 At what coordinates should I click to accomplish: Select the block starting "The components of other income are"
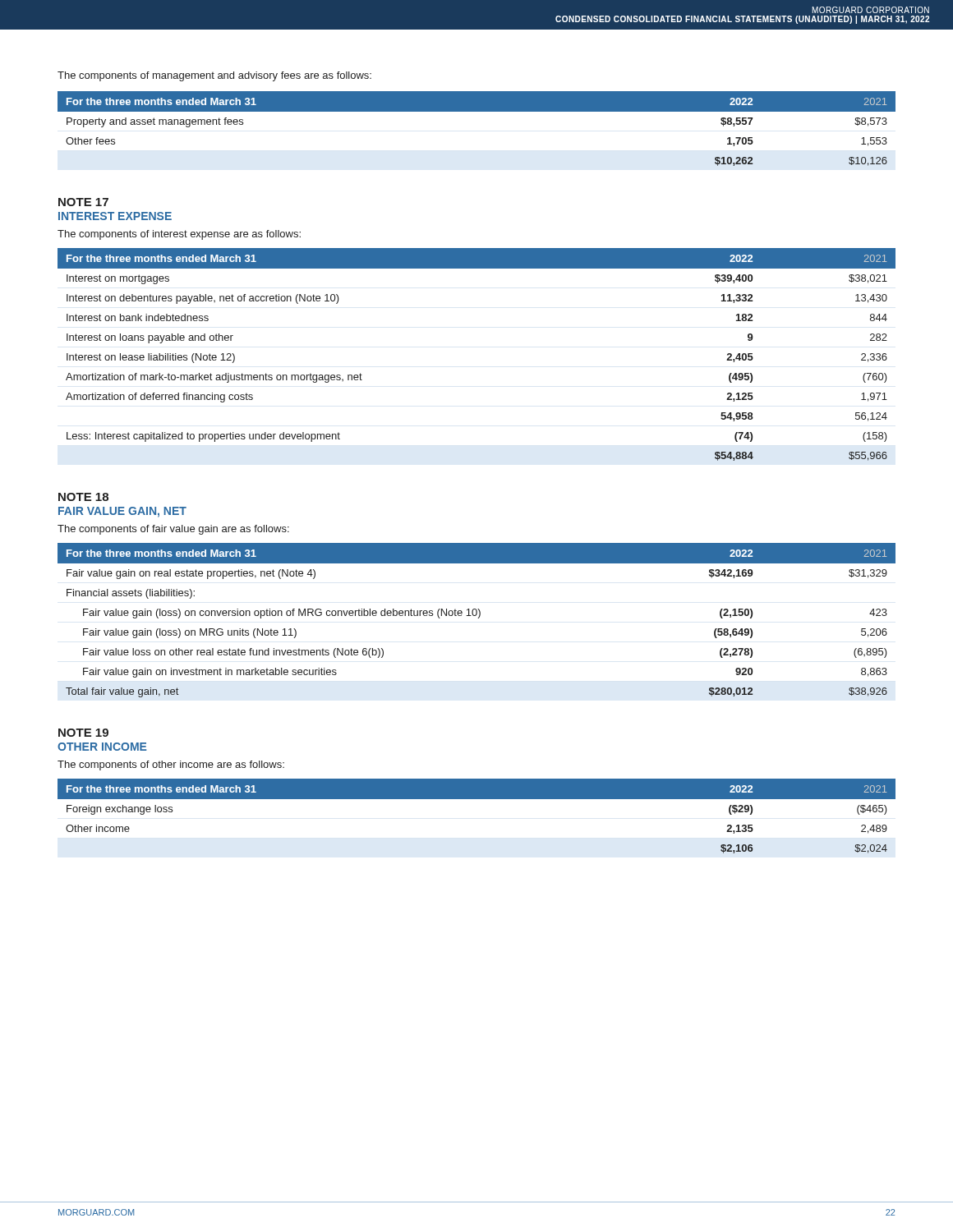pos(171,764)
